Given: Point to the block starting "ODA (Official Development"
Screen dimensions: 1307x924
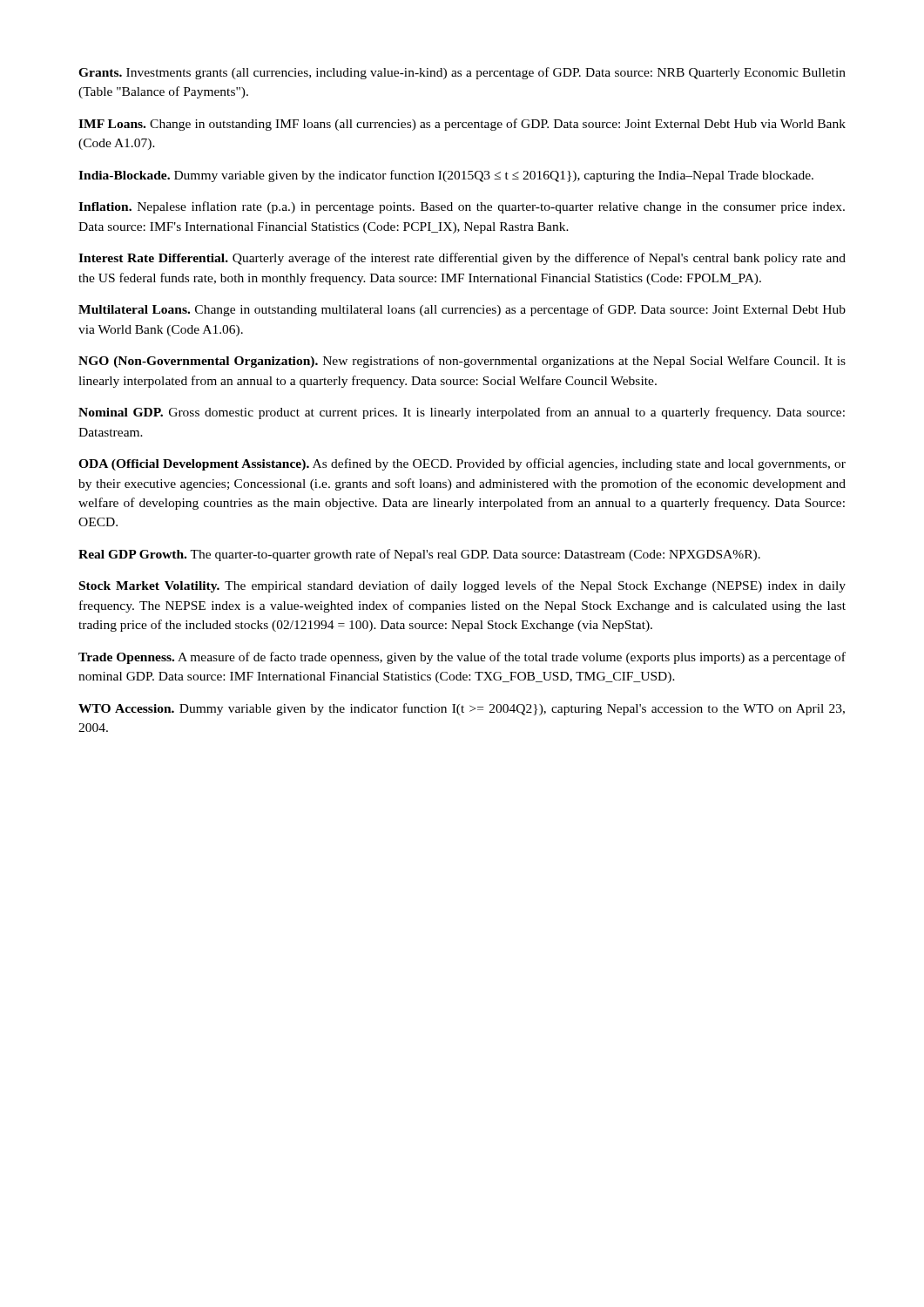Looking at the screenshot, I should pyautogui.click(x=462, y=493).
